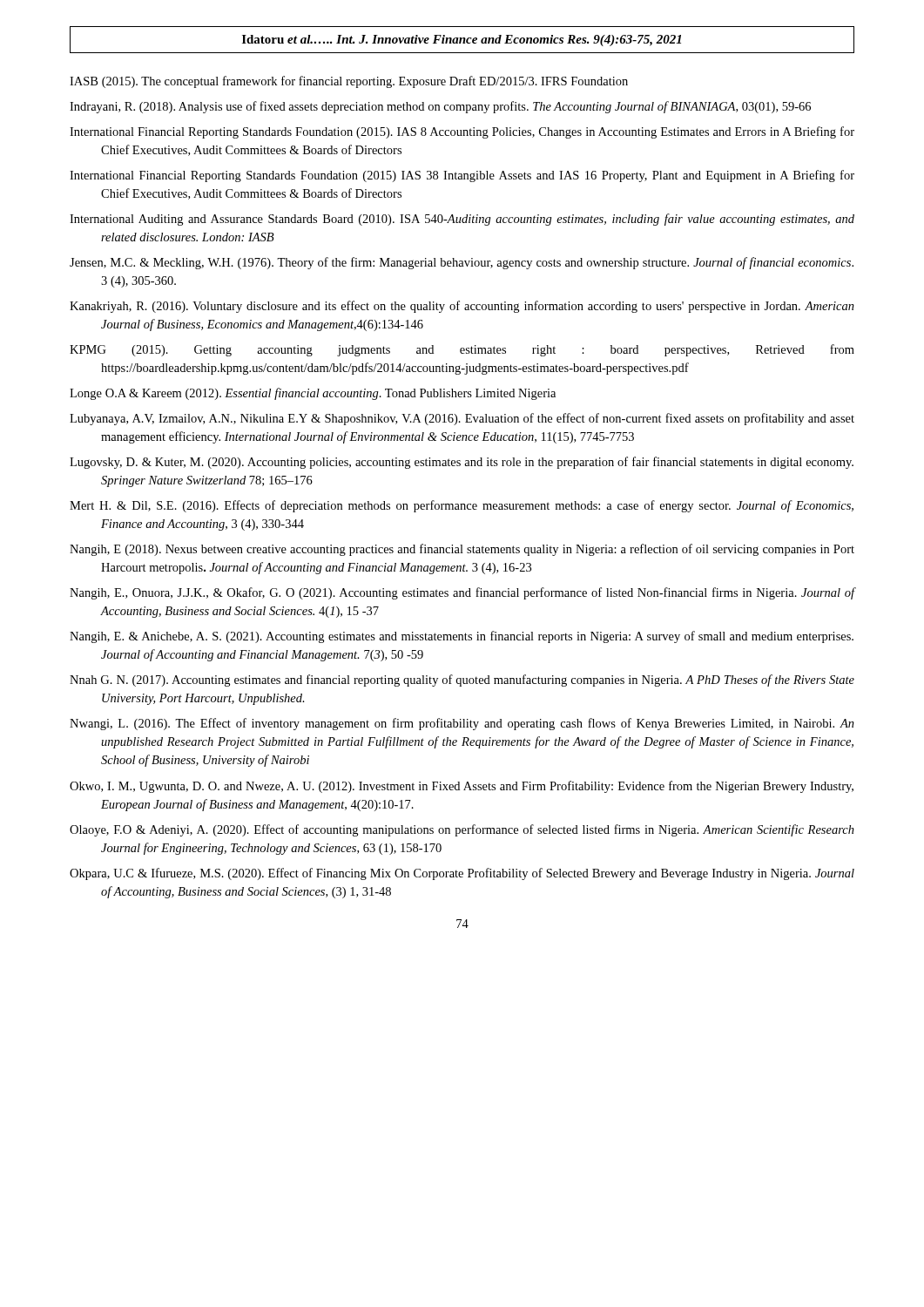Click on the list item containing "International Financial Reporting Standards Foundation (2015). IAS"
The height and width of the screenshot is (1307, 924).
coord(462,141)
